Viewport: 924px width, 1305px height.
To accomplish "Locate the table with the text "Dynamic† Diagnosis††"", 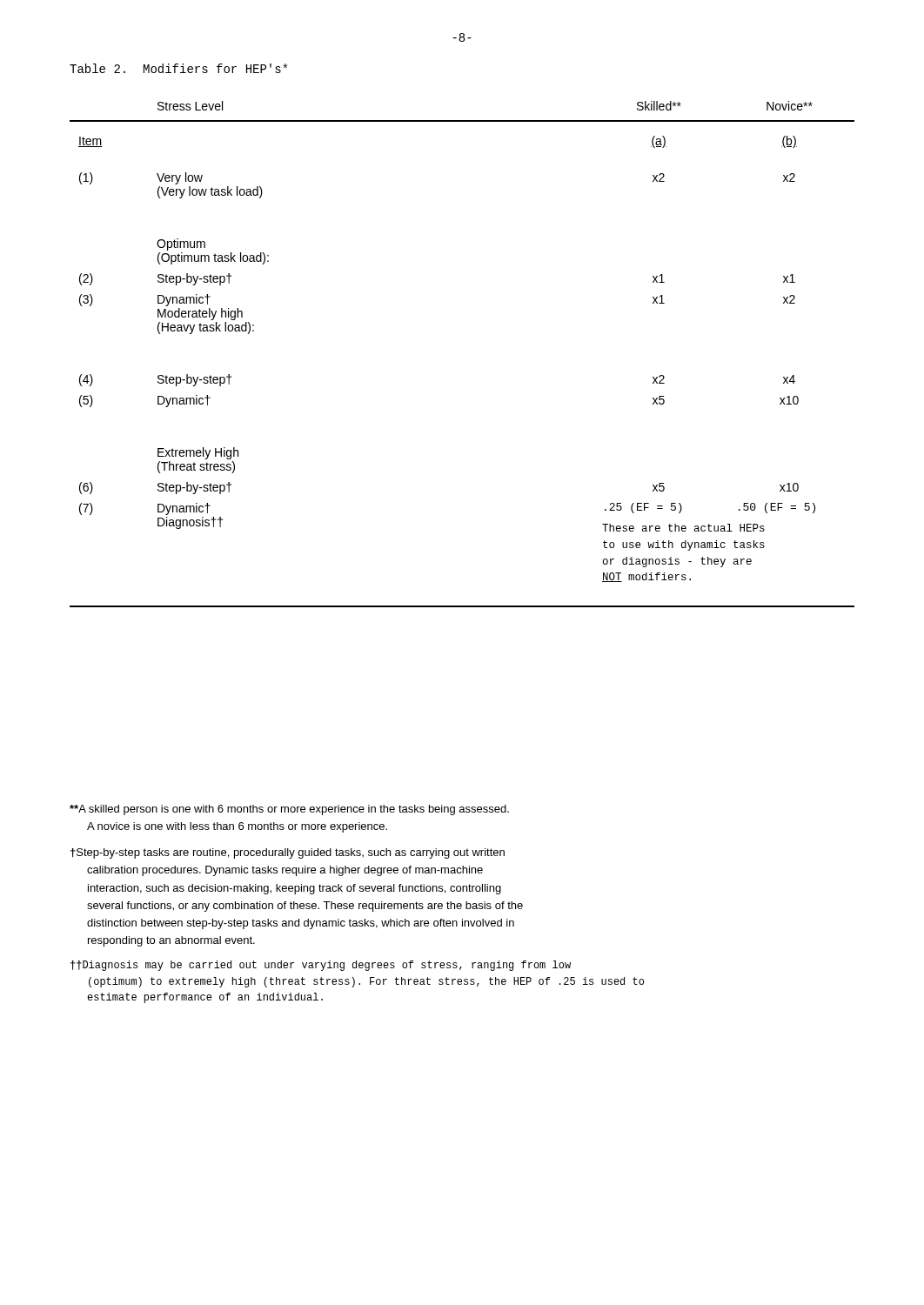I will coord(462,352).
